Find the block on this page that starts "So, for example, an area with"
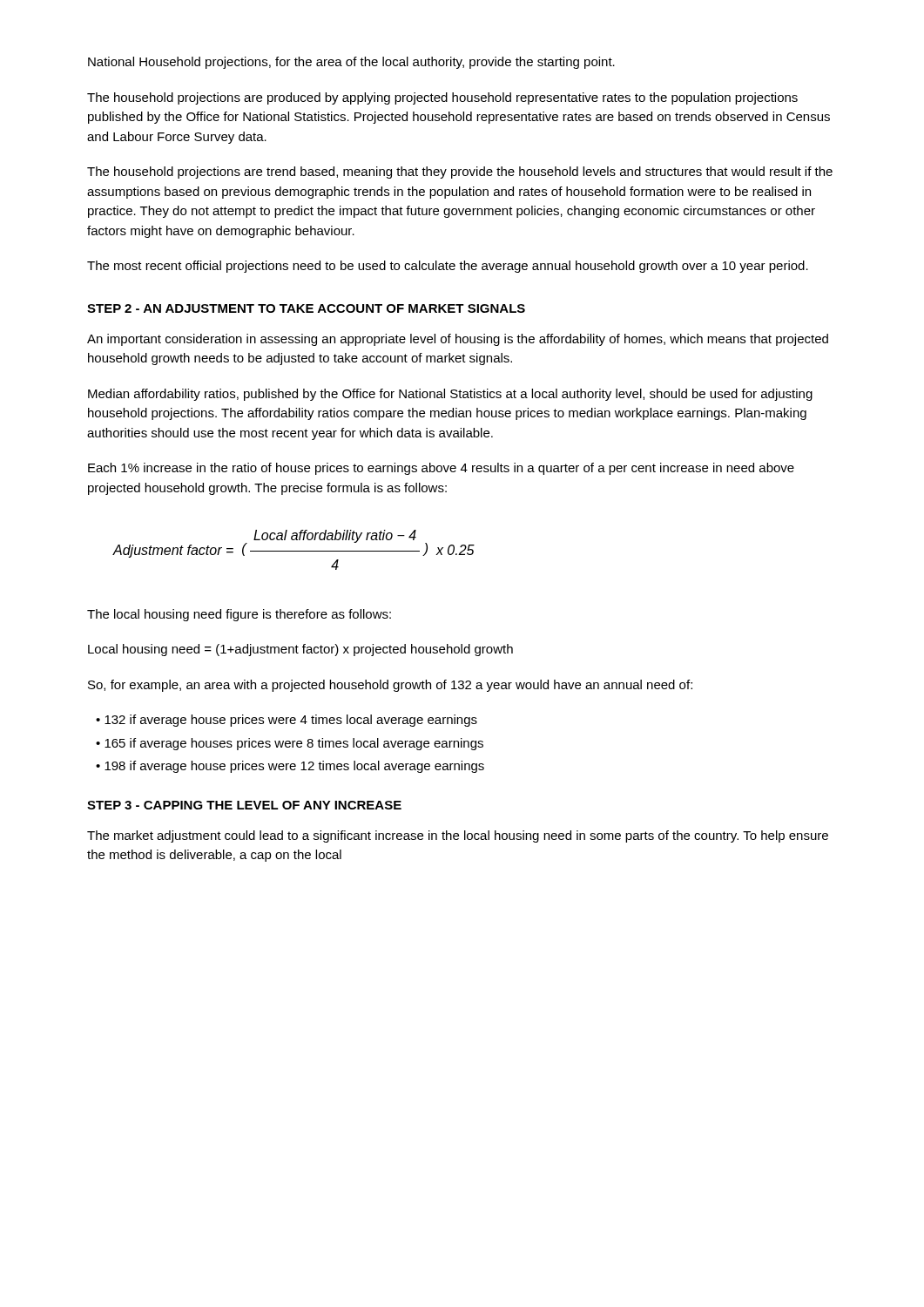 tap(390, 684)
